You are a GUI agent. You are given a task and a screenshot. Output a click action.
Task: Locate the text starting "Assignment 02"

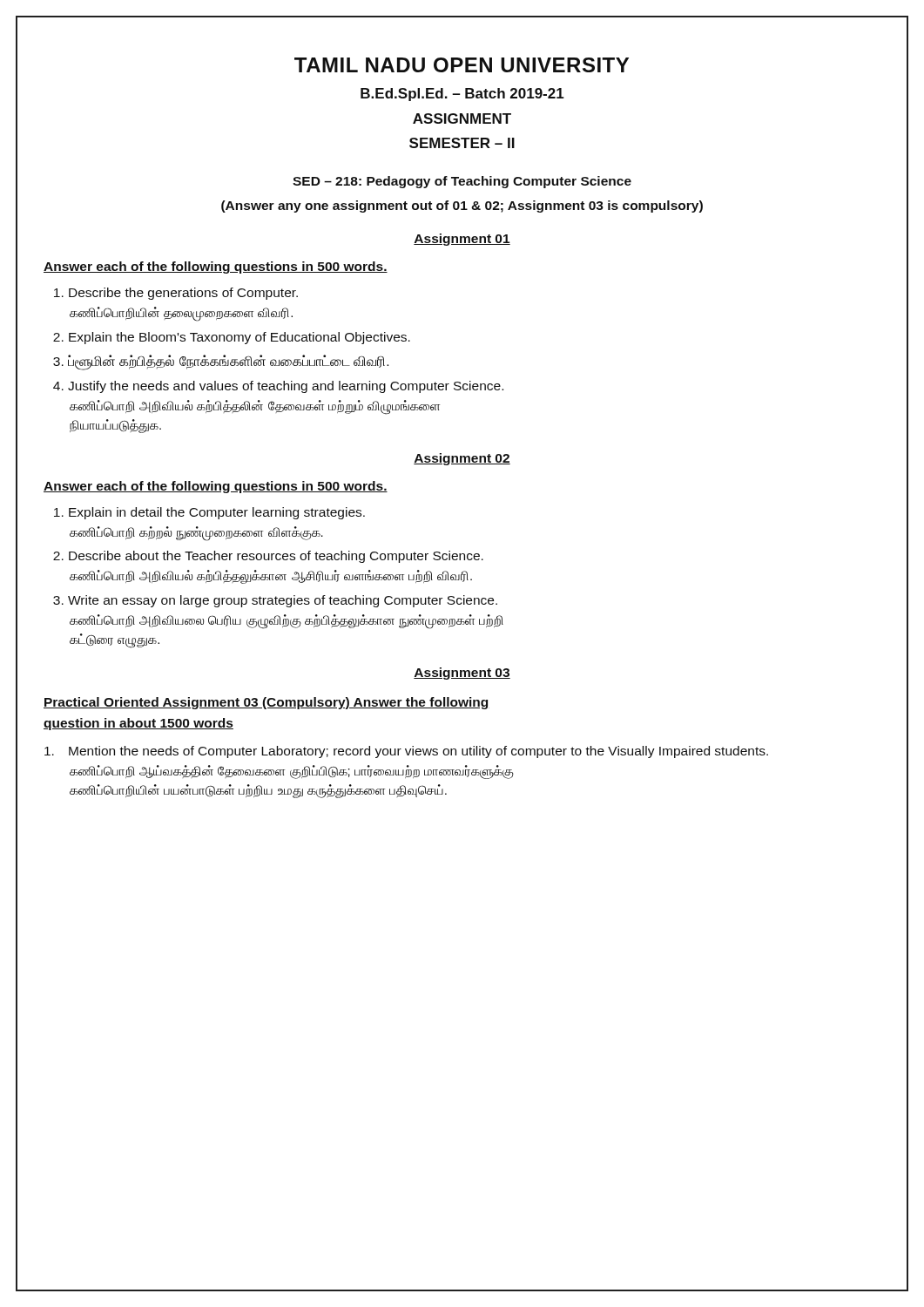tap(462, 458)
